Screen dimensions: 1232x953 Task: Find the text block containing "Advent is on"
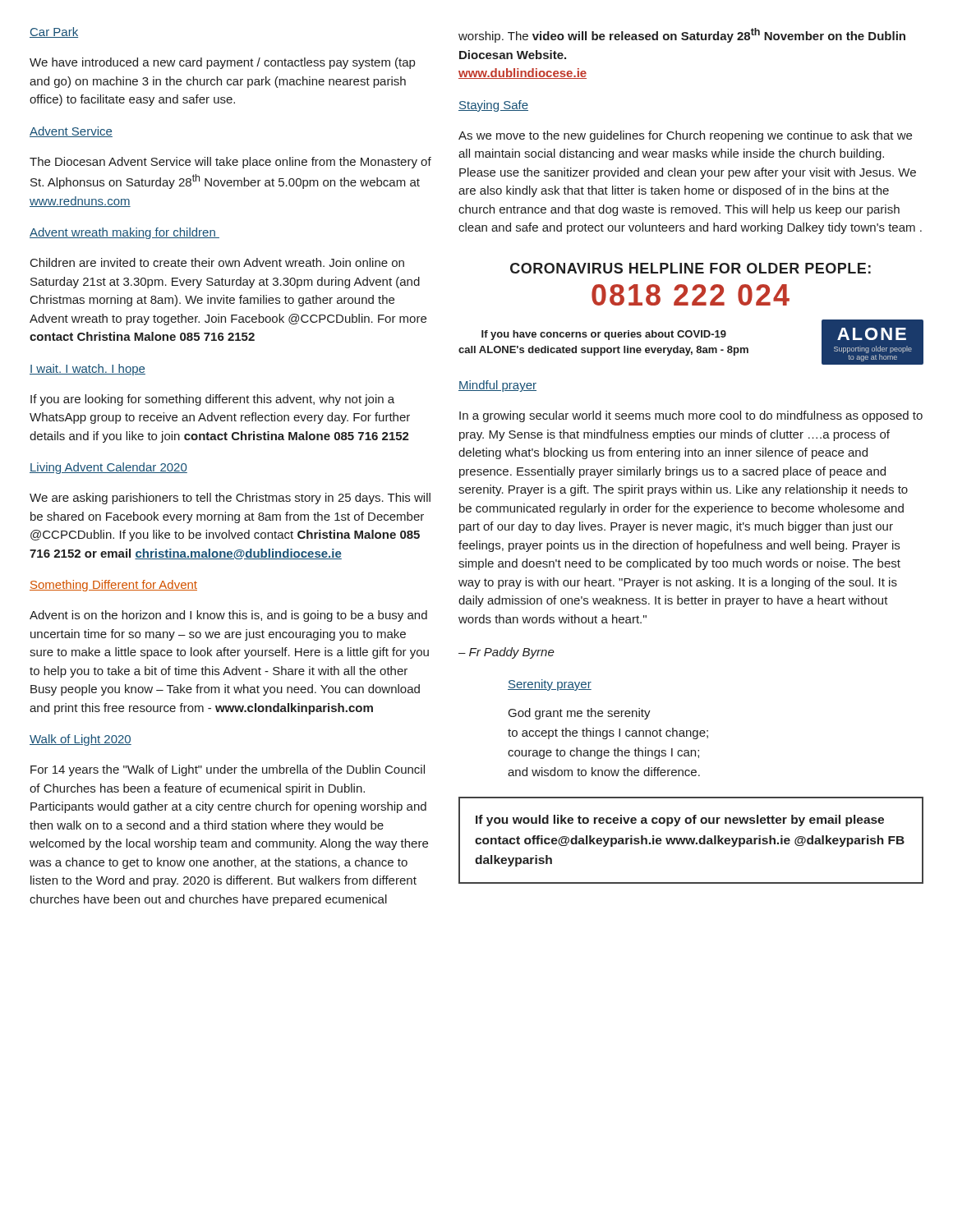point(231,662)
